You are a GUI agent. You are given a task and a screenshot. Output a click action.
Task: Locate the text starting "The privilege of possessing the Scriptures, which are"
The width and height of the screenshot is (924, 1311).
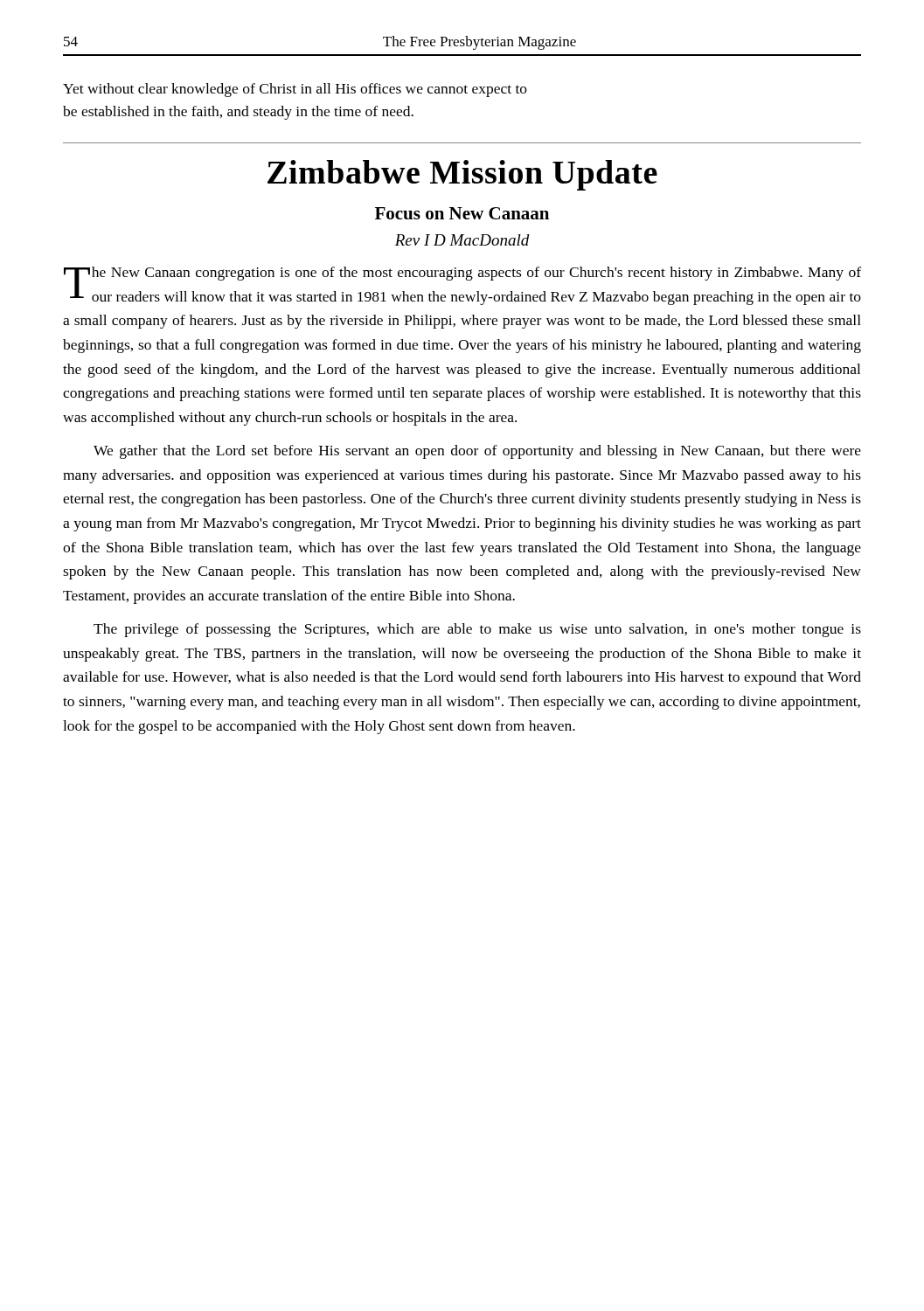coord(462,677)
